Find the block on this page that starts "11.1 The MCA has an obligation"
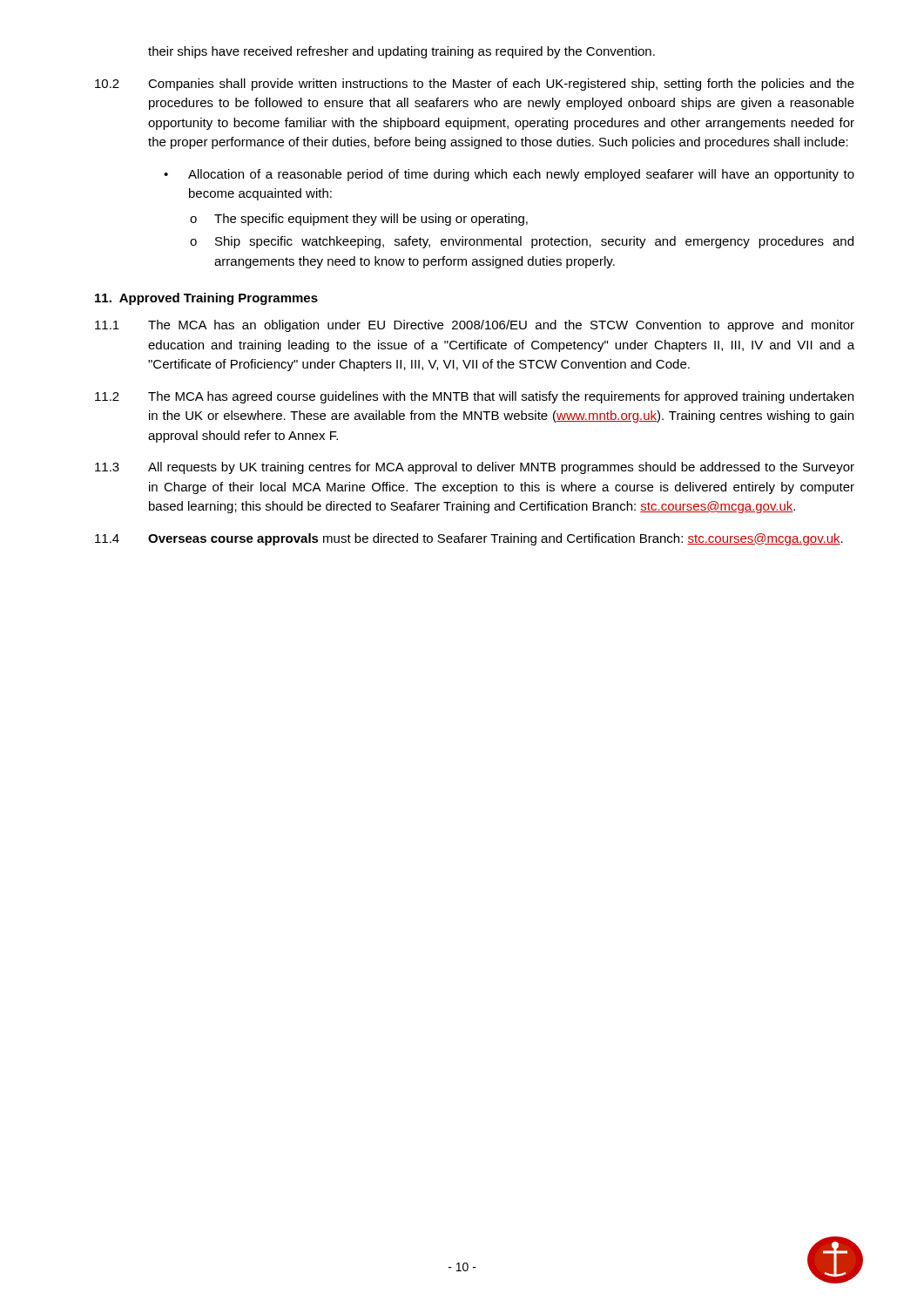This screenshot has height=1307, width=924. click(474, 345)
